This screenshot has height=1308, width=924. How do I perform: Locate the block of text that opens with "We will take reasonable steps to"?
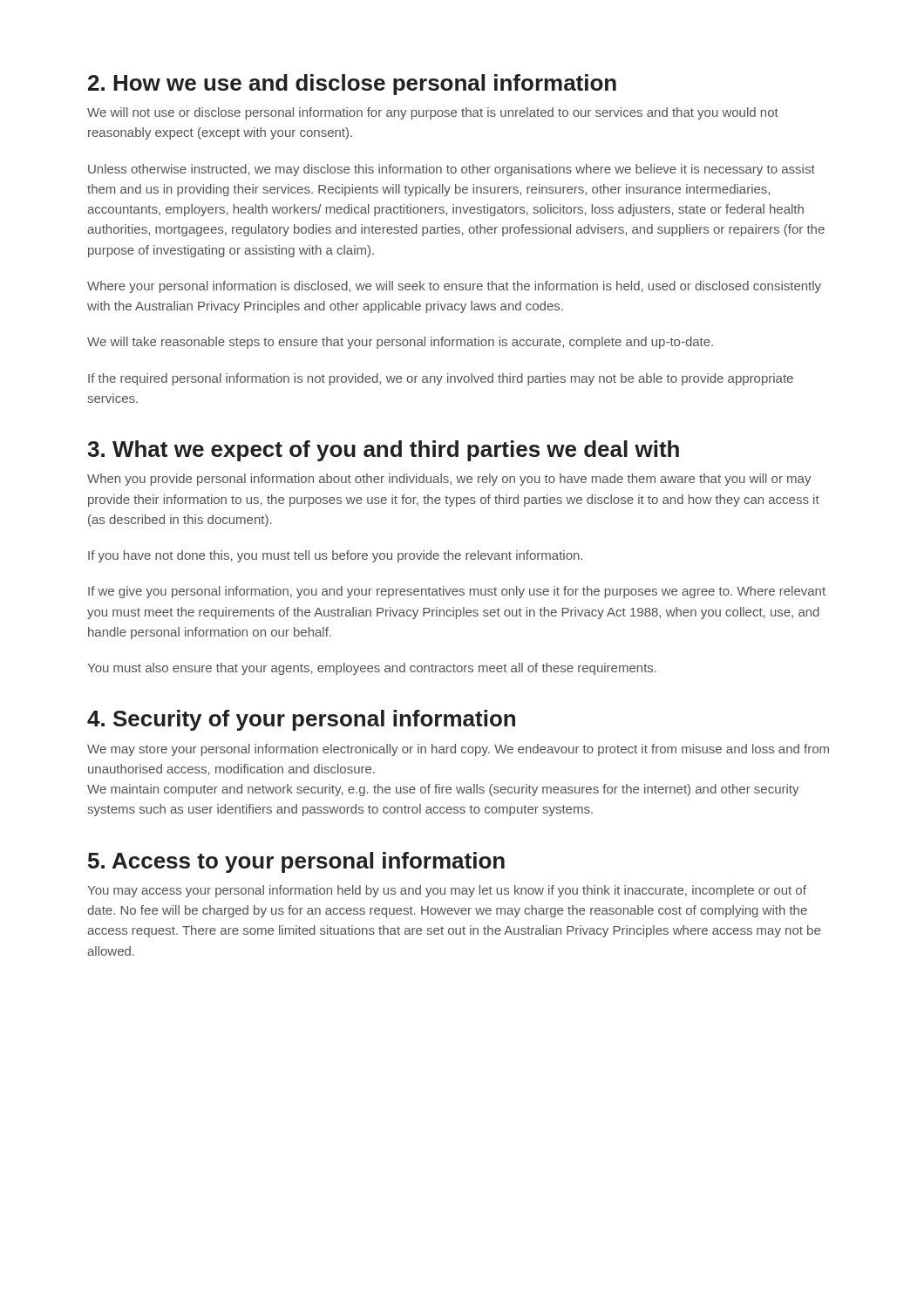[x=462, y=342]
